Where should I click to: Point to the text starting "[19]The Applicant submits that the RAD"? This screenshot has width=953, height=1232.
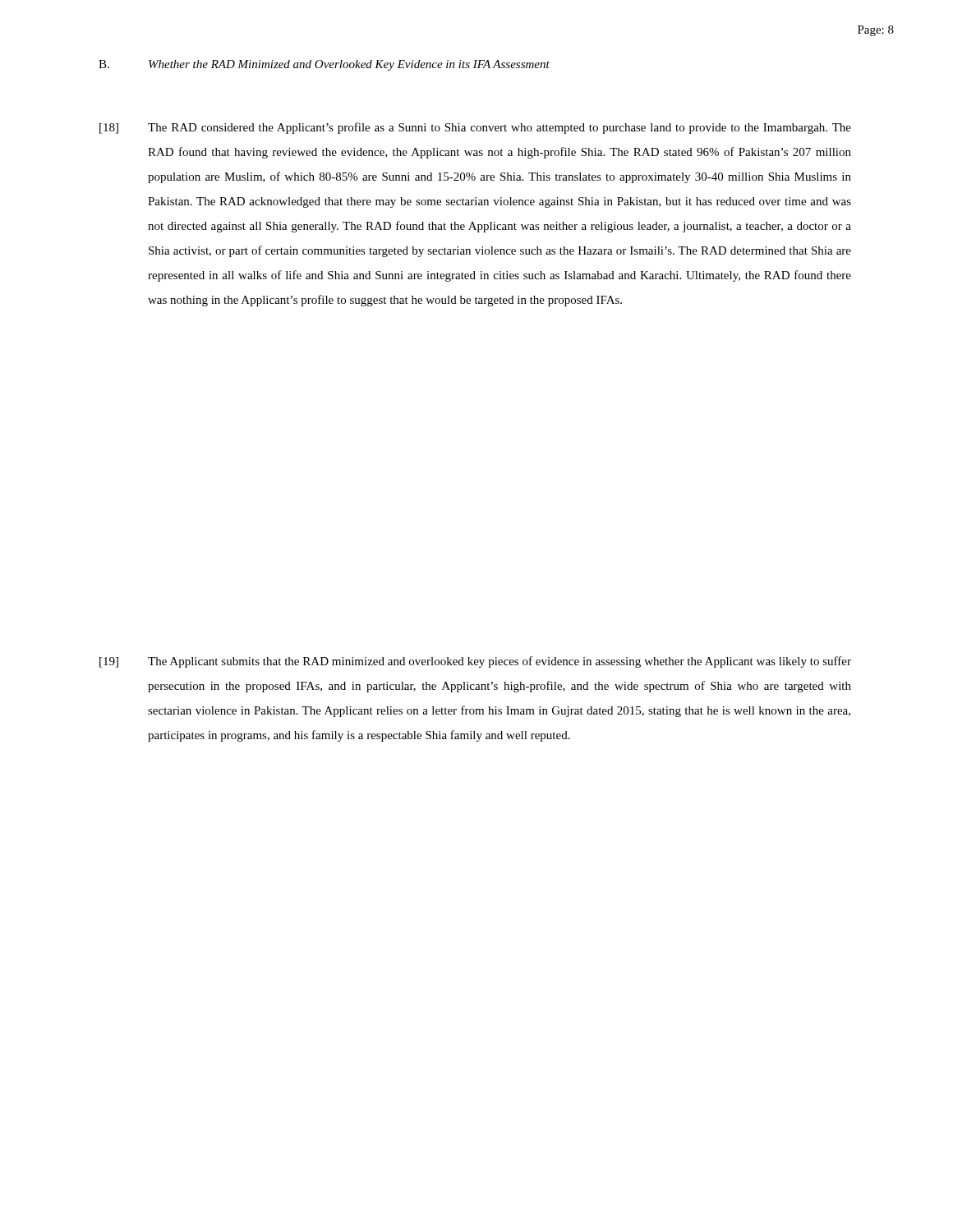point(475,698)
